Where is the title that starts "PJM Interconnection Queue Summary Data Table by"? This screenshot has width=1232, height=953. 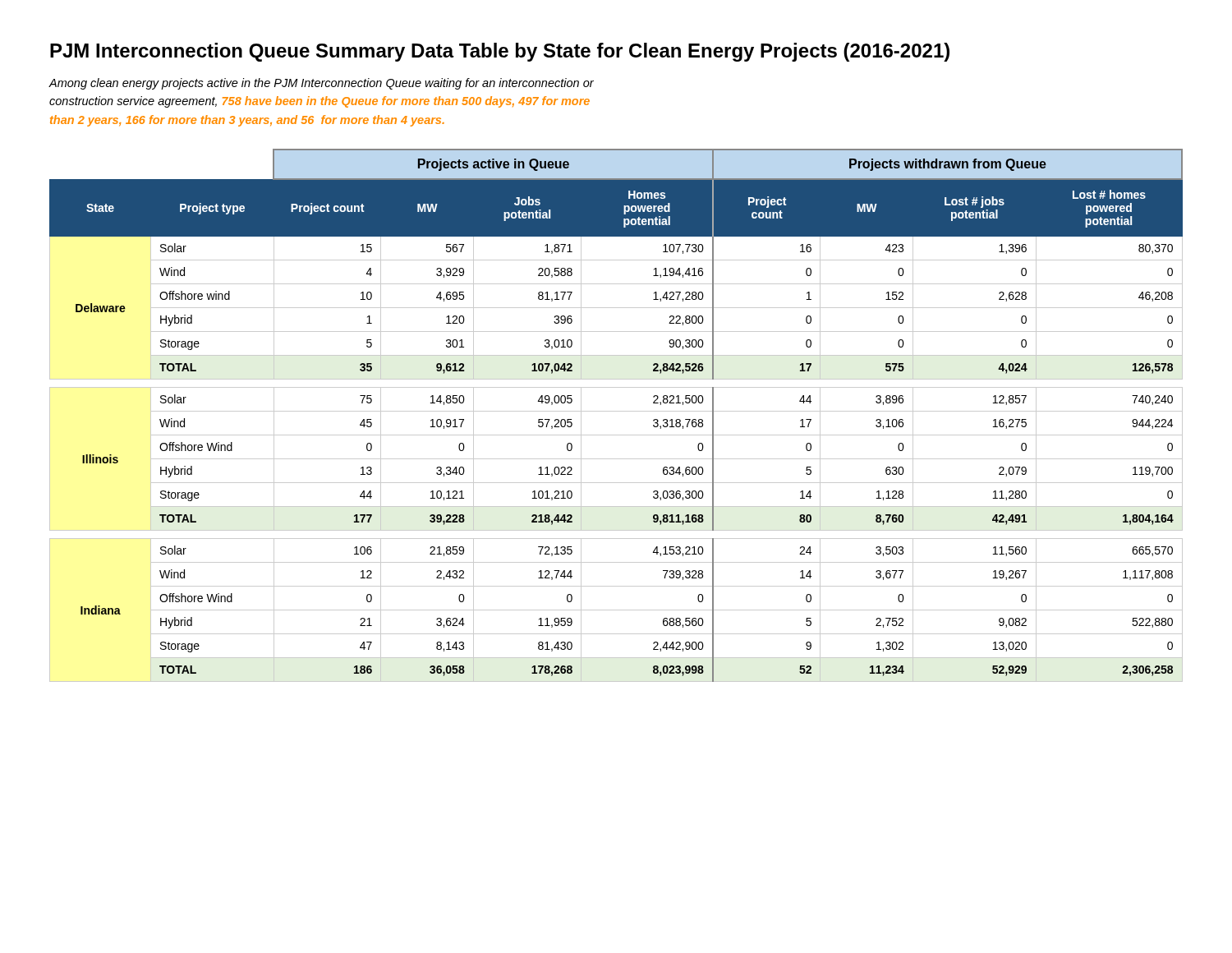(500, 51)
